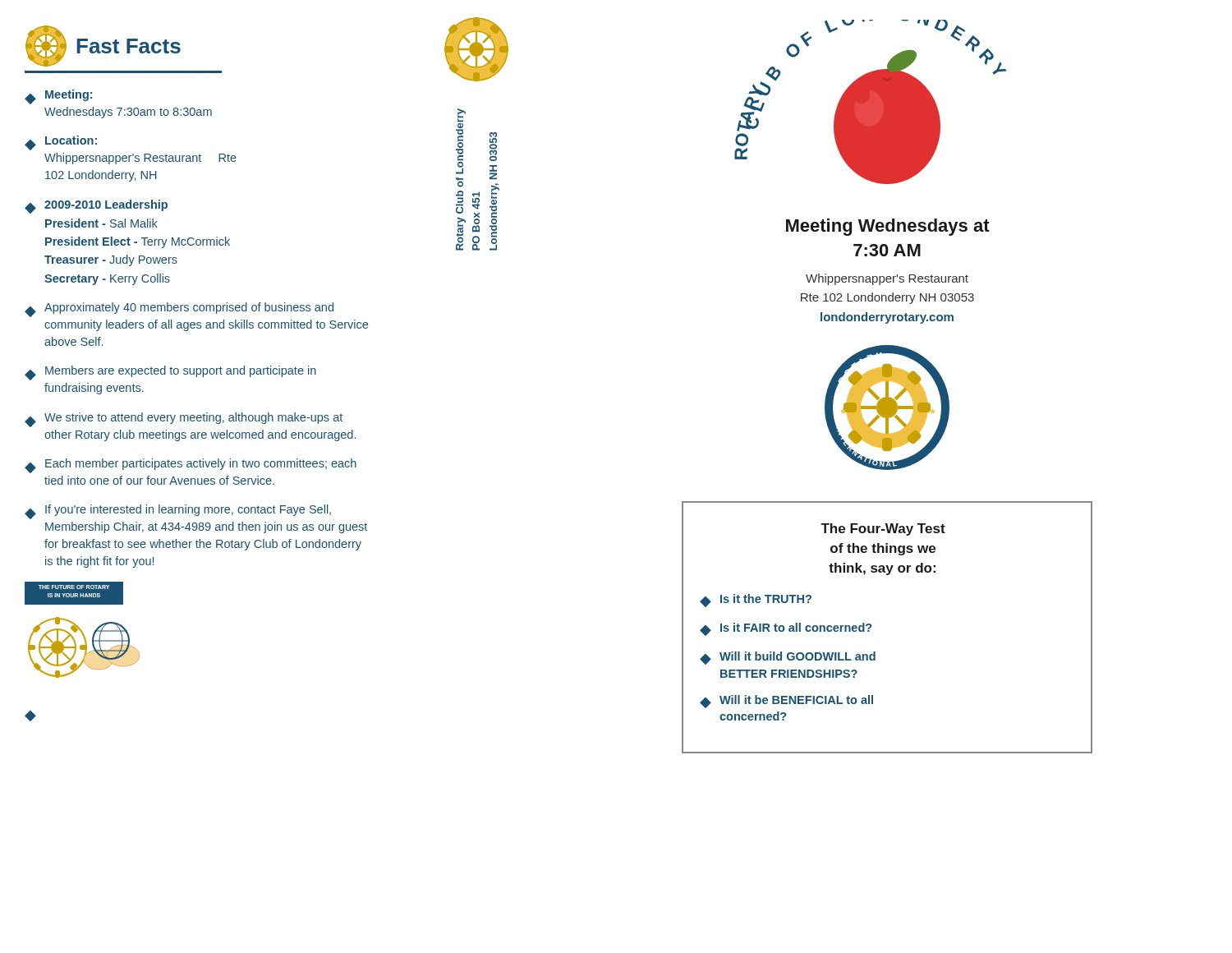Select the block starting "◆ Location: Whippersnapper's Restaurant Rte 102 Londonderry, NH"
Viewport: 1232px width, 953px height.
197,158
